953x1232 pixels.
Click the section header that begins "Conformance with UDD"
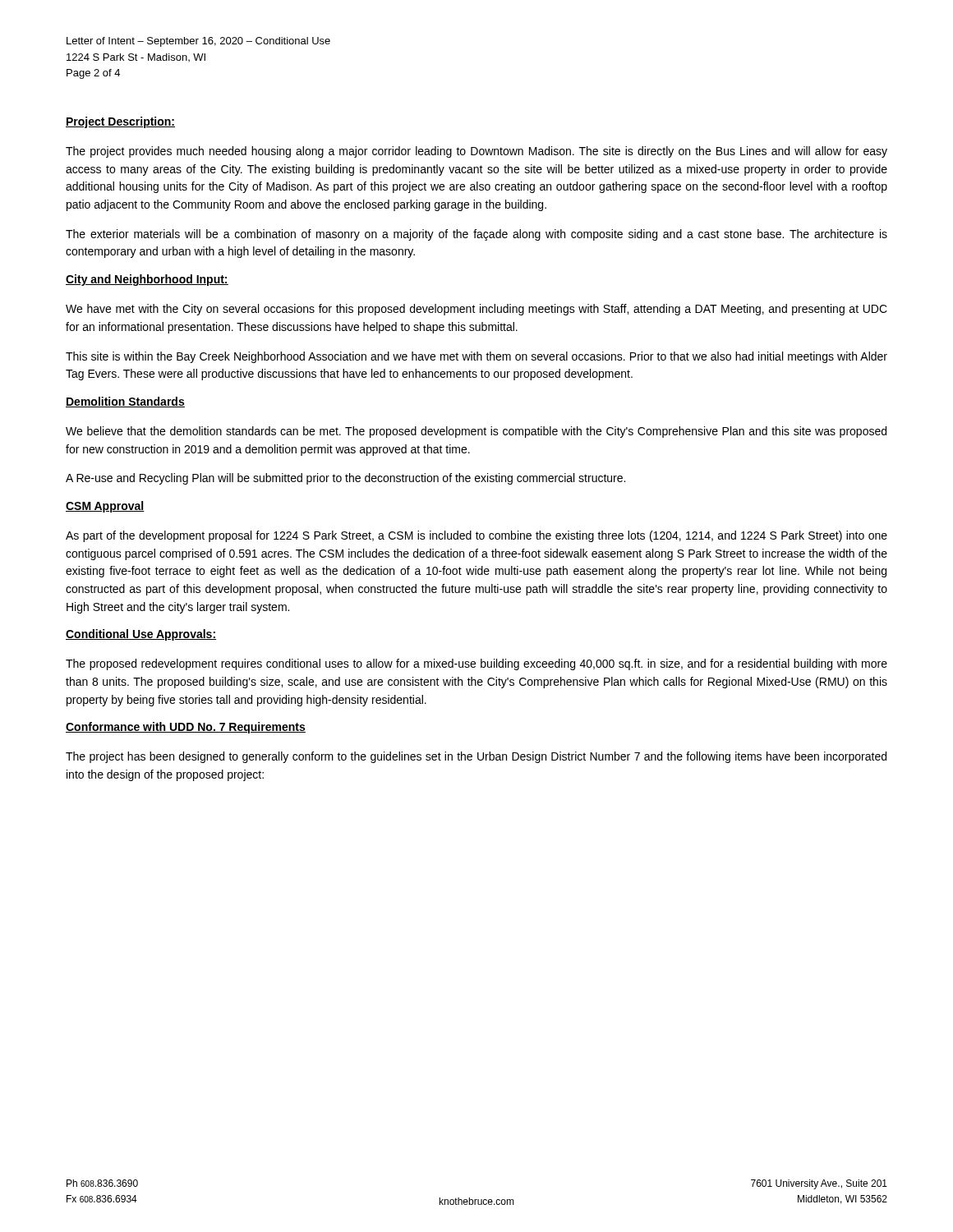tap(186, 728)
